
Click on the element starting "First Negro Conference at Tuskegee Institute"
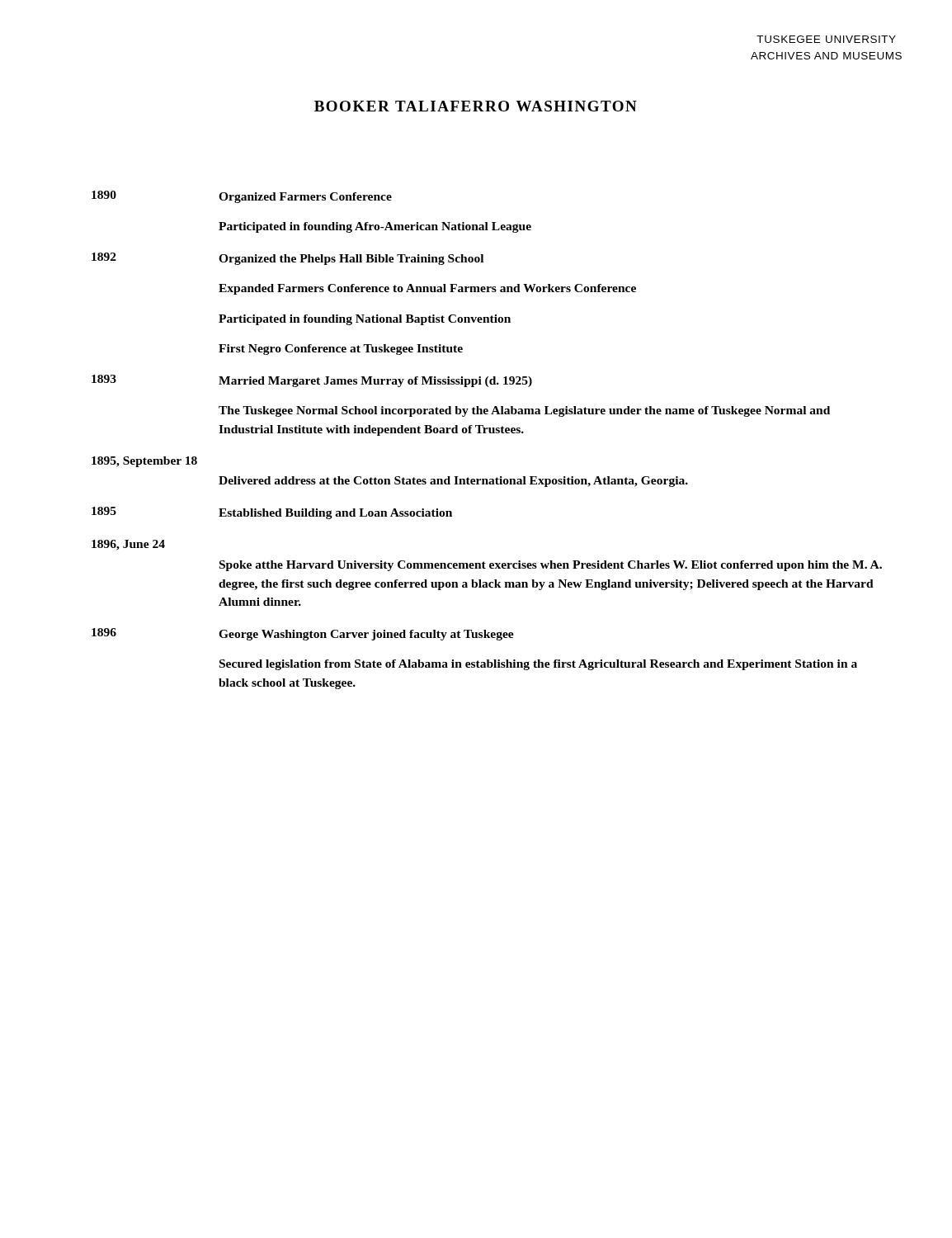coord(341,348)
